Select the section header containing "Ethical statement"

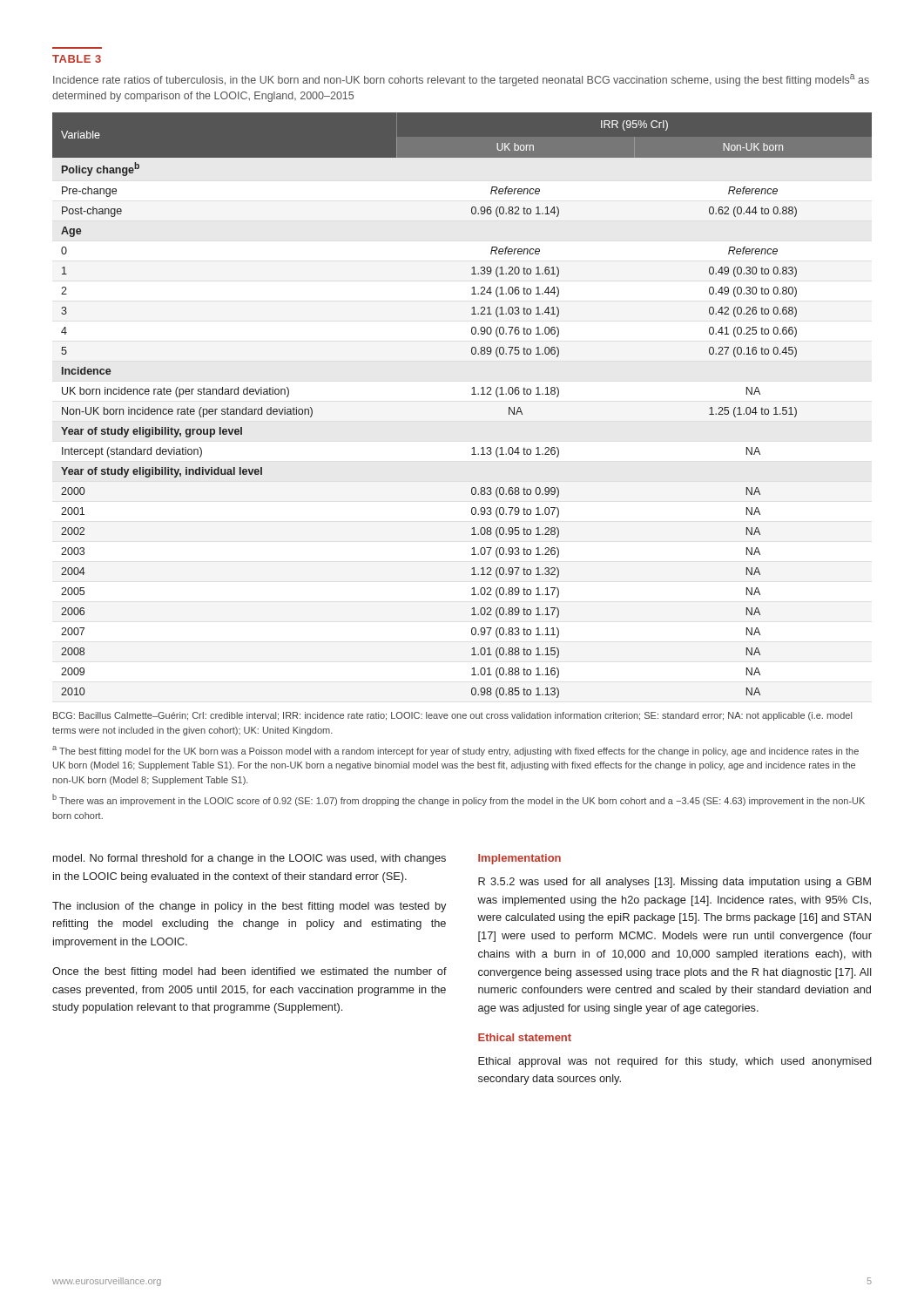[525, 1037]
